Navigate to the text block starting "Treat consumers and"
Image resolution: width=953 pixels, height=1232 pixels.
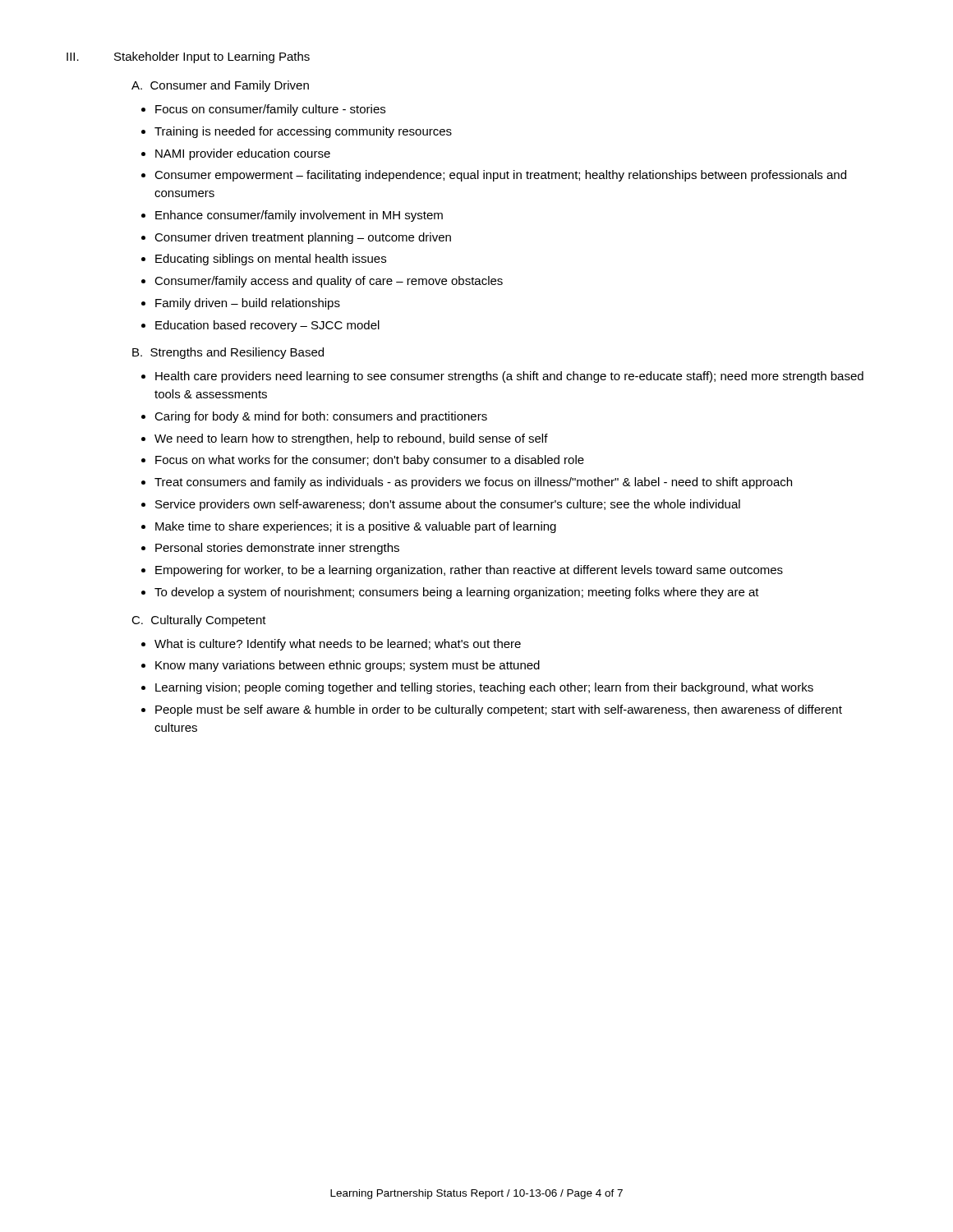coord(474,482)
